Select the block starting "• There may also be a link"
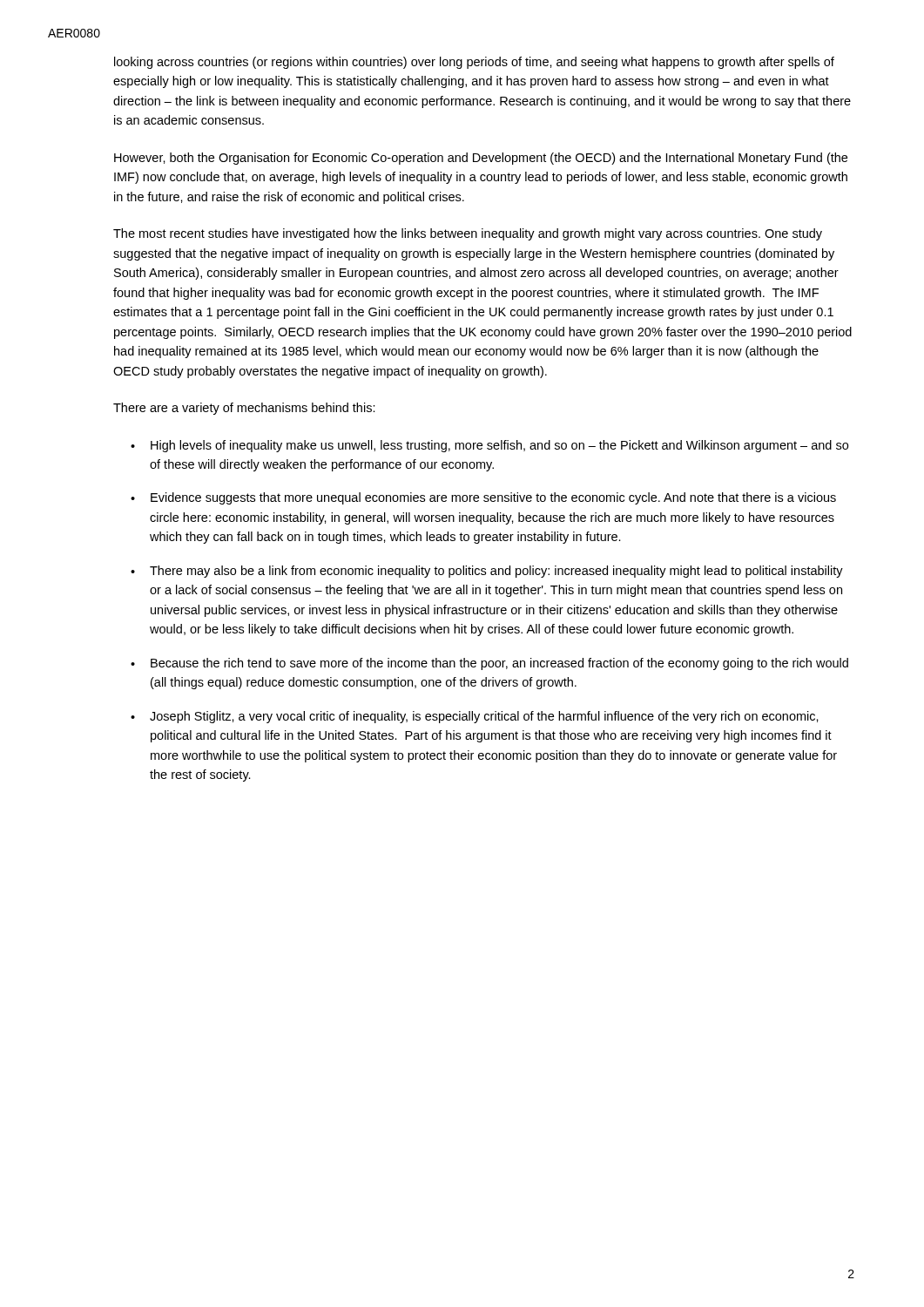Viewport: 924px width, 1307px height. 492,600
